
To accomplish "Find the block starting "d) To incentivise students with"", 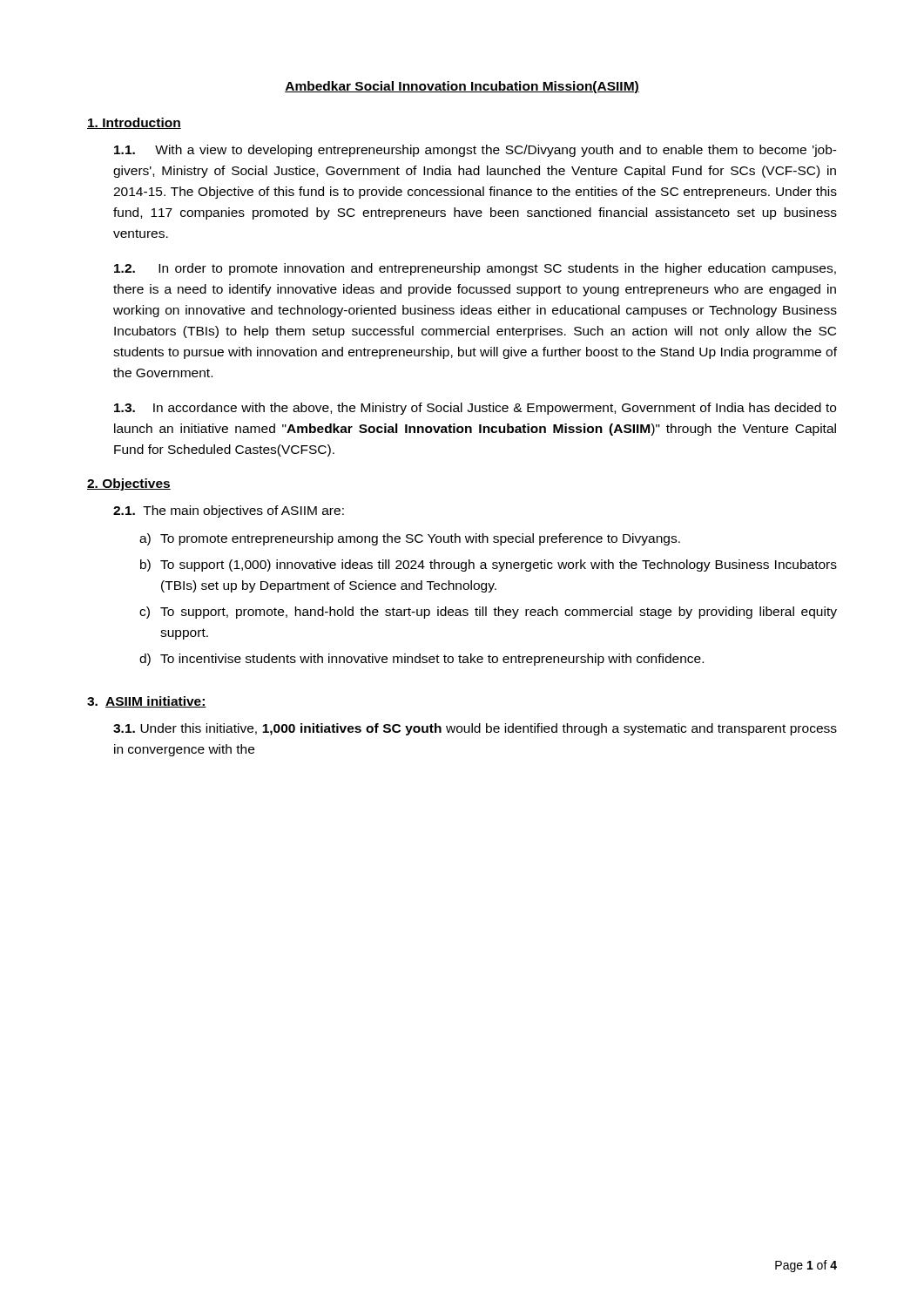I will tap(488, 659).
